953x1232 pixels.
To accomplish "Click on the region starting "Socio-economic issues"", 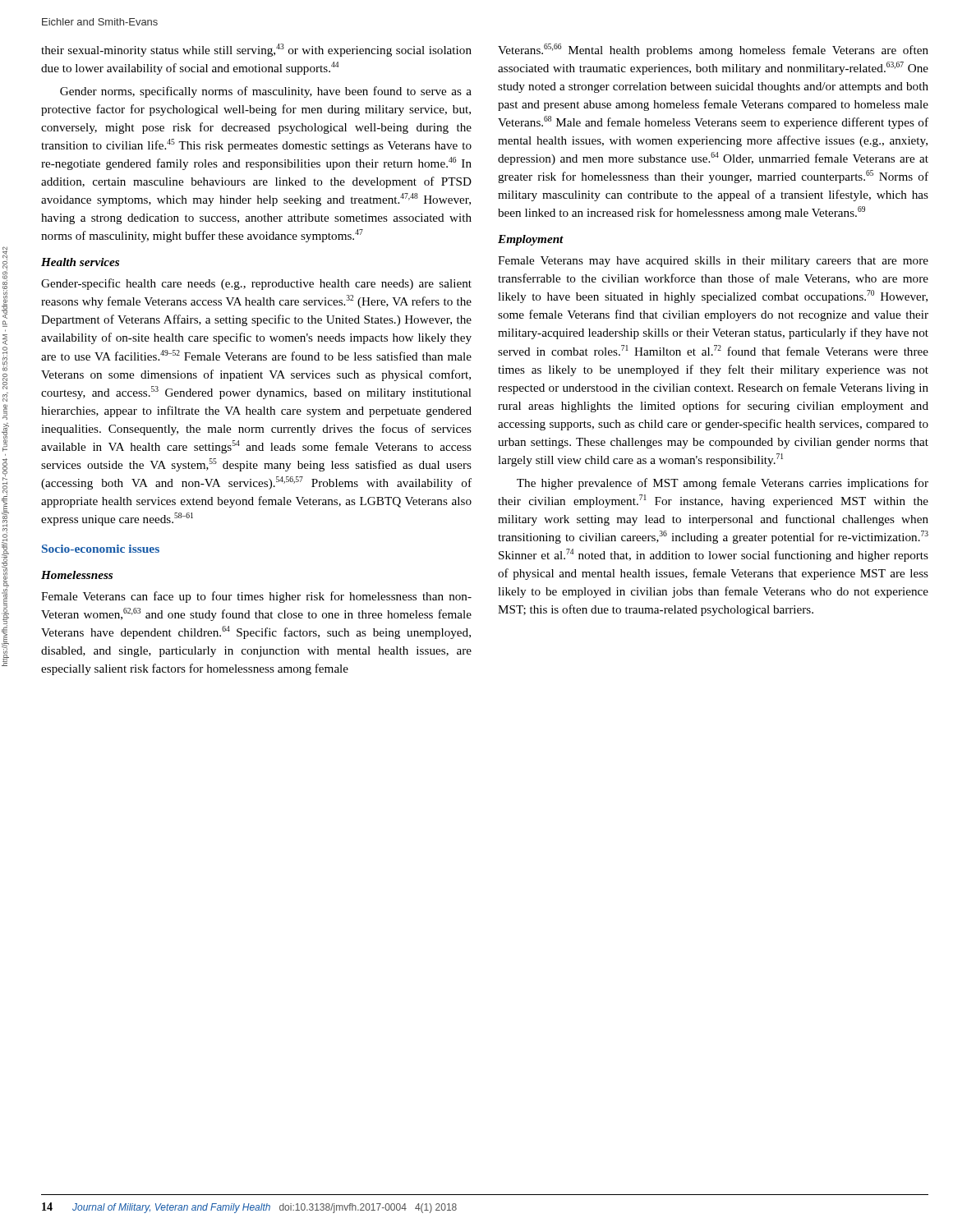I will point(101,549).
